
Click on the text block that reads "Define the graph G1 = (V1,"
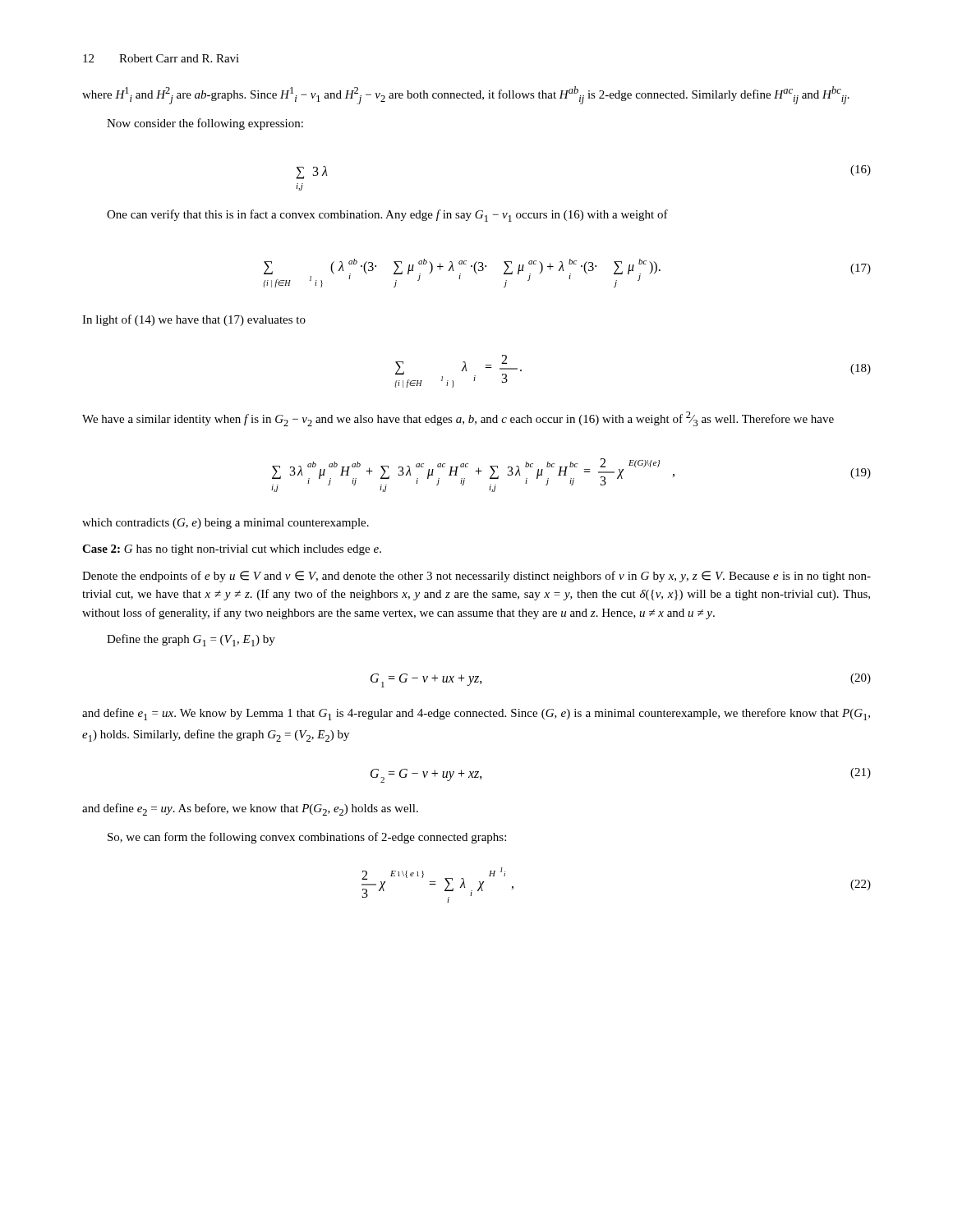click(x=191, y=641)
